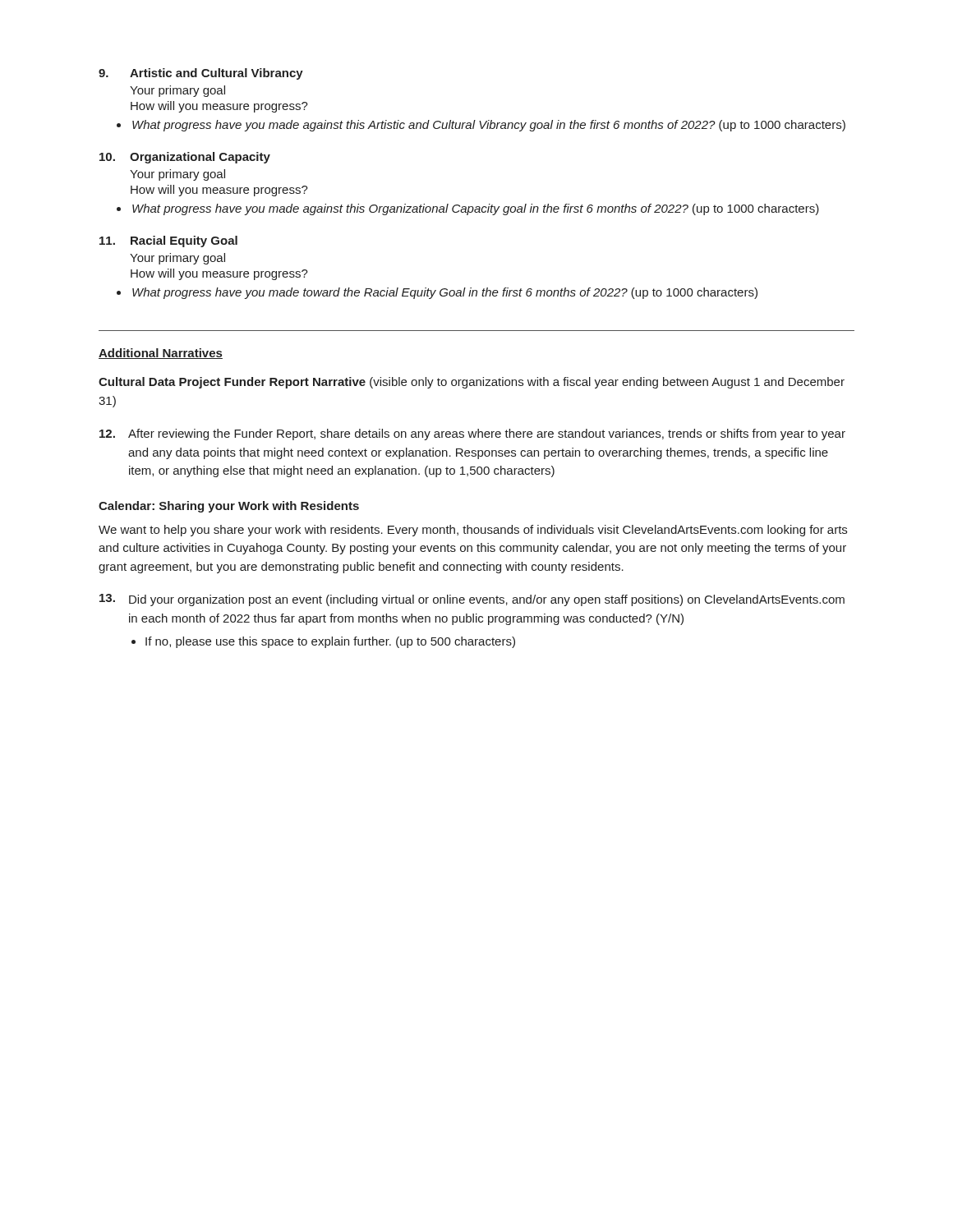This screenshot has width=953, height=1232.
Task: Locate the text block that reads "After reviewing the Funder Report,"
Action: (x=476, y=452)
